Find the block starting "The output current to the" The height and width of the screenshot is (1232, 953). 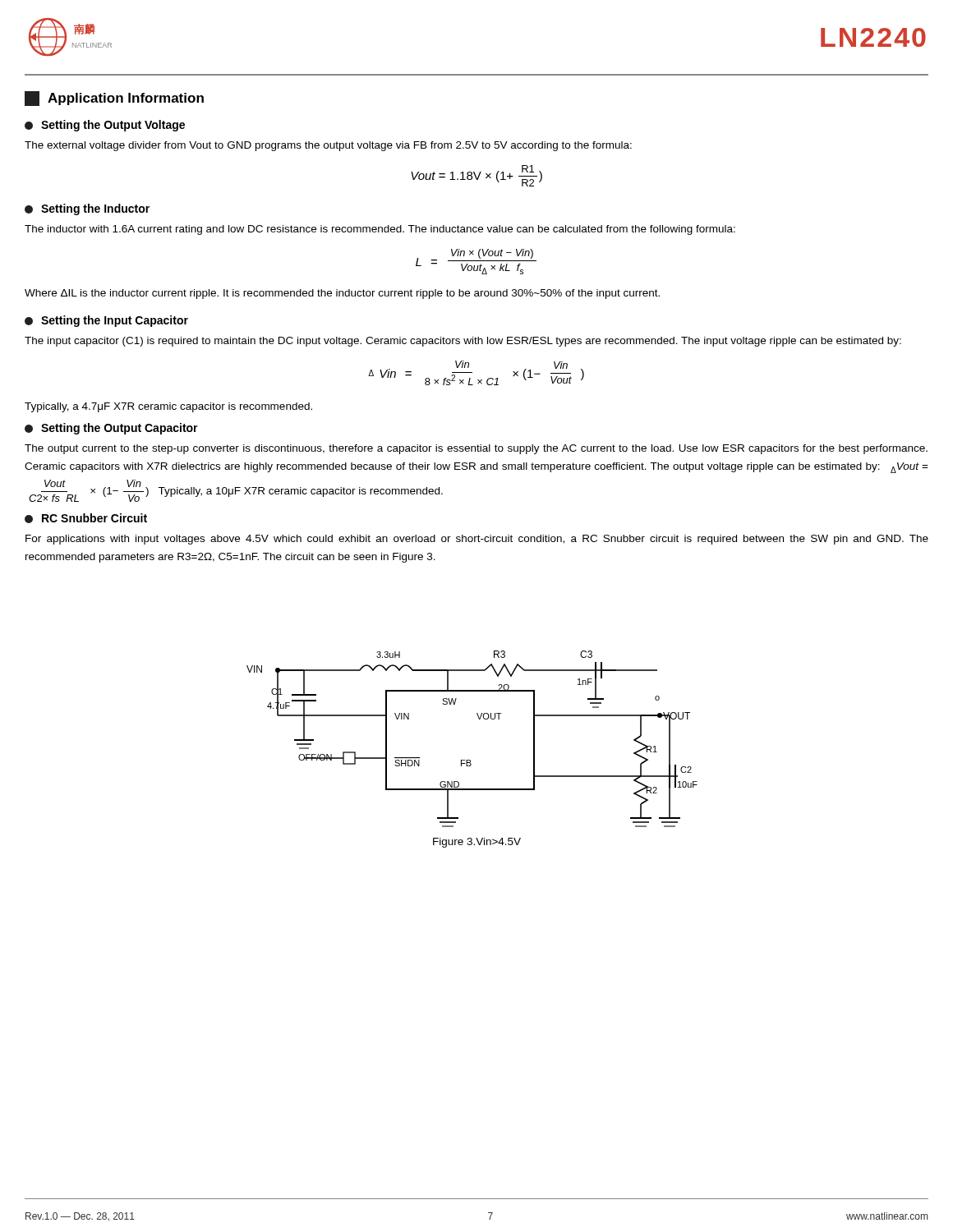point(476,474)
